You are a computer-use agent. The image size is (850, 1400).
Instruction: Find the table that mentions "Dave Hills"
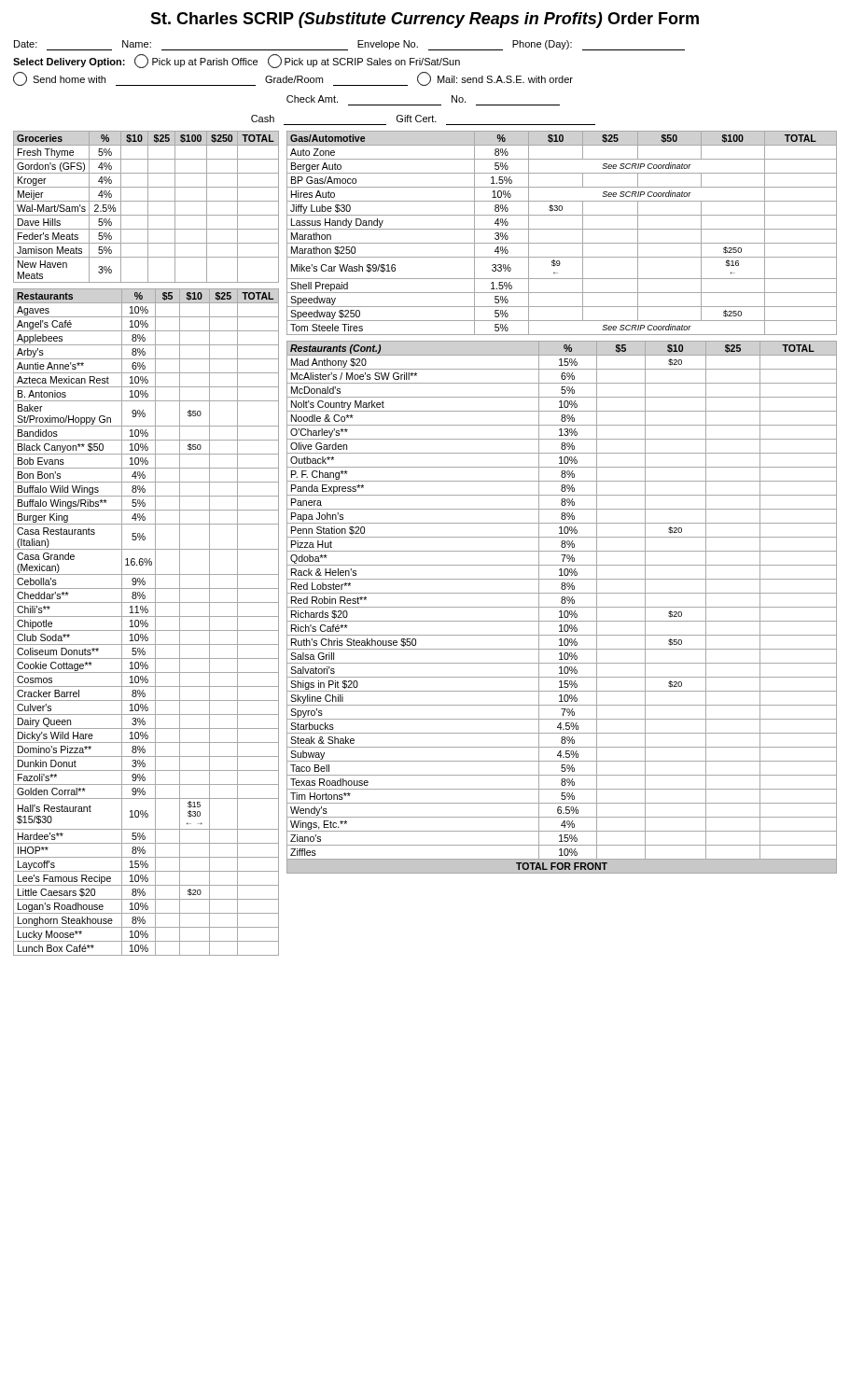[146, 207]
